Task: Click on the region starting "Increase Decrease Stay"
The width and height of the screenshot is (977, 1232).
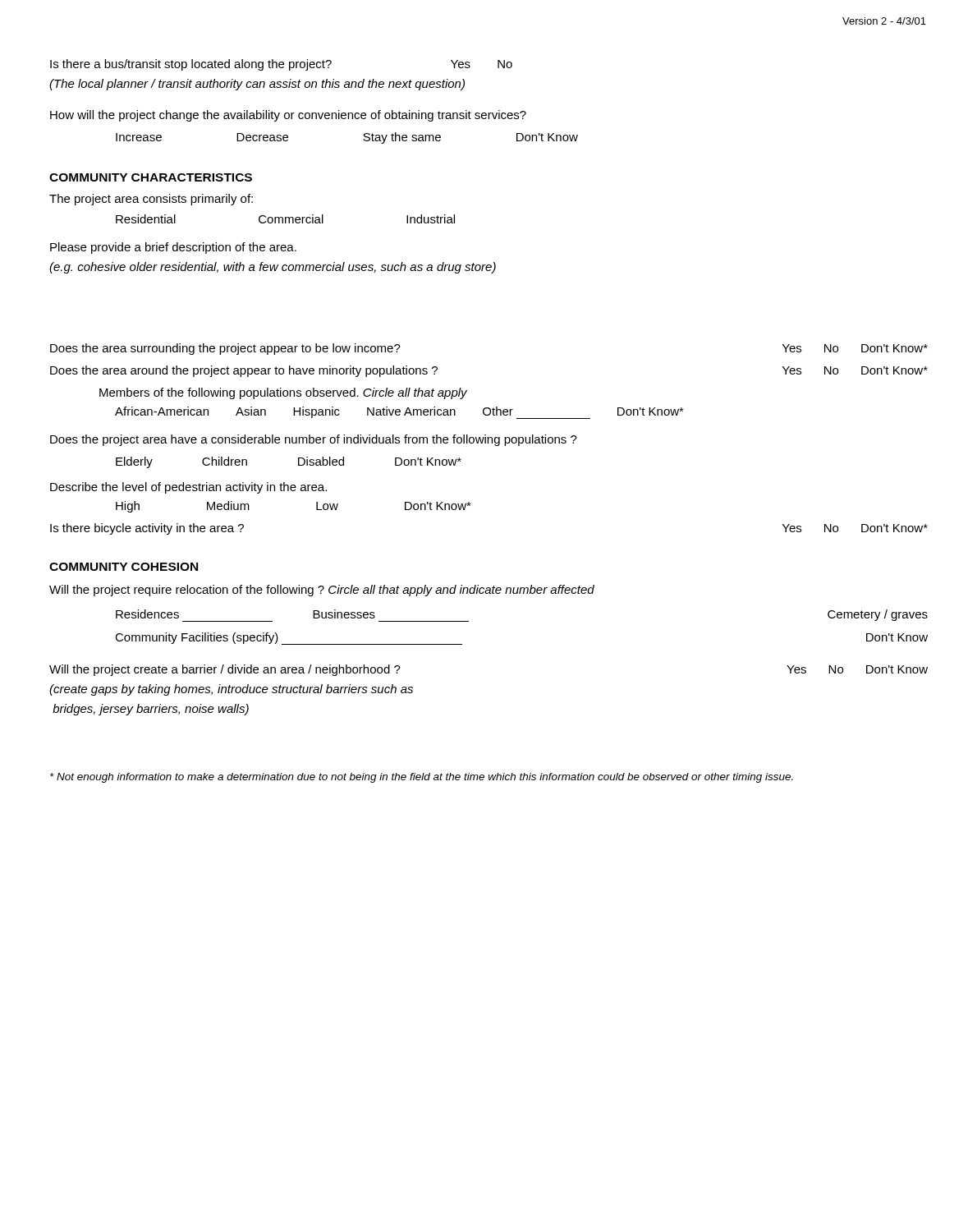Action: pyautogui.click(x=137, y=138)
